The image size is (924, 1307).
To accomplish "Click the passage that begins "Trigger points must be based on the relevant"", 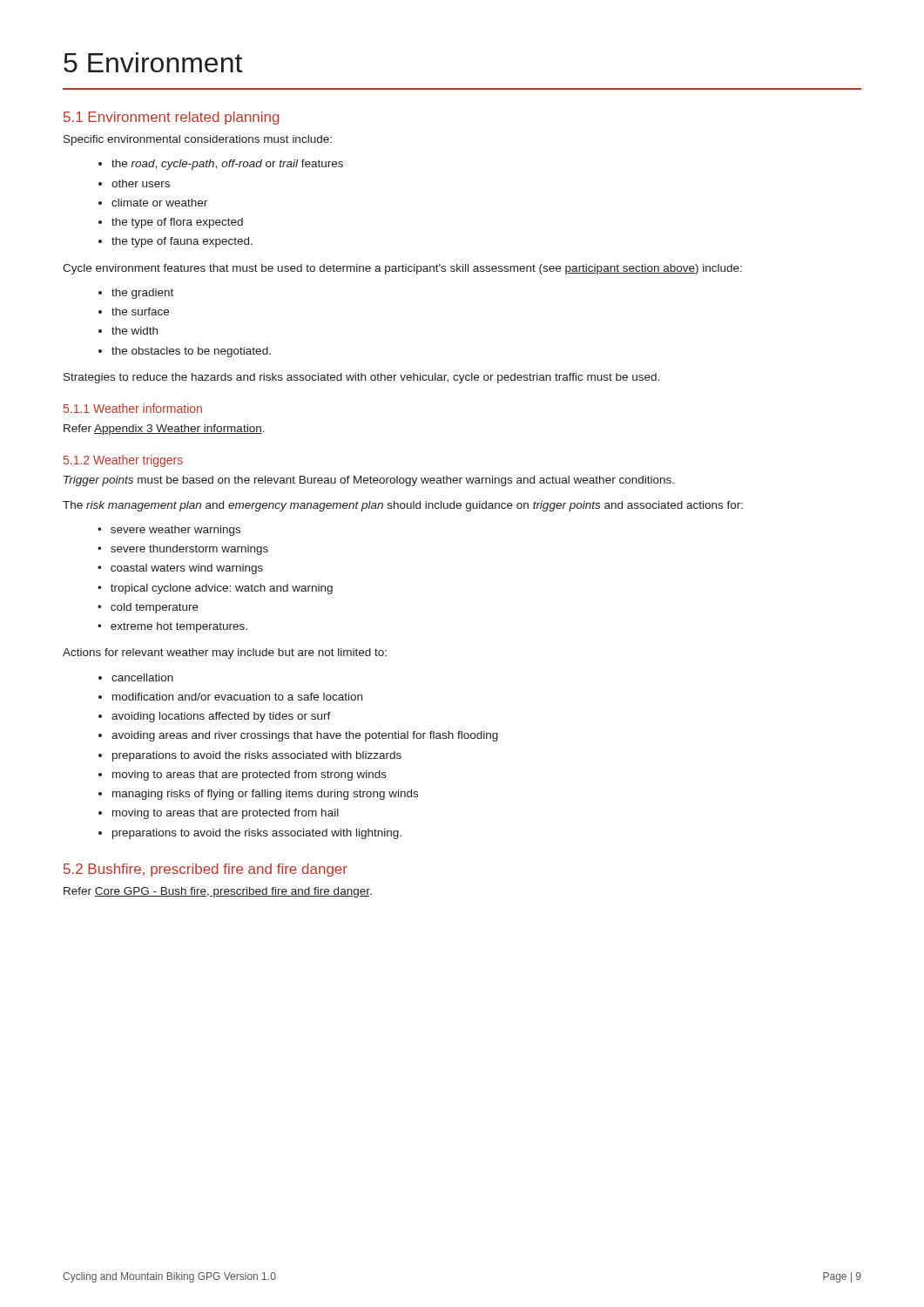I will [462, 480].
